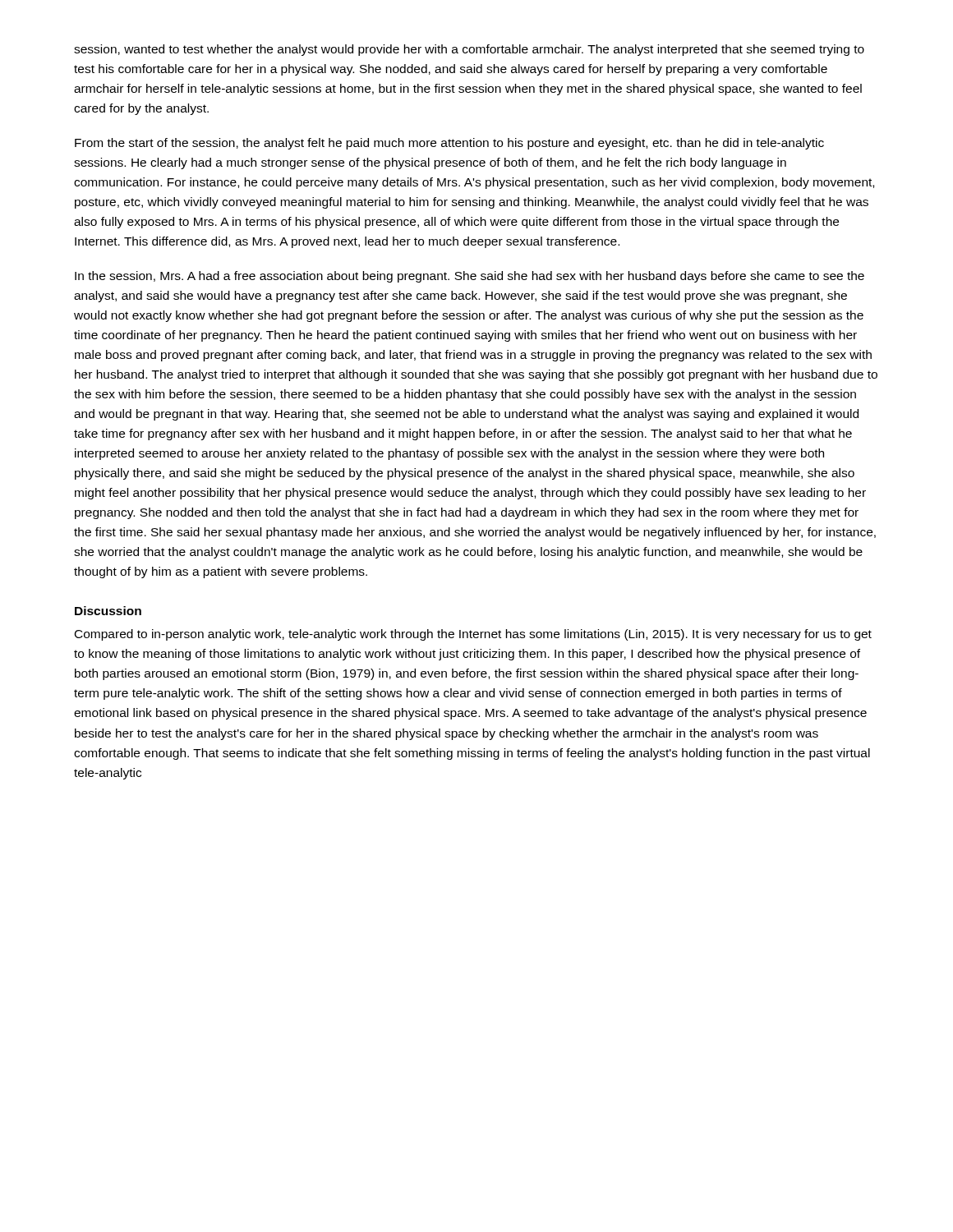Screen dimensions: 1232x953
Task: Click on the text block starting "In the session, Mrs."
Action: pyautogui.click(x=476, y=424)
